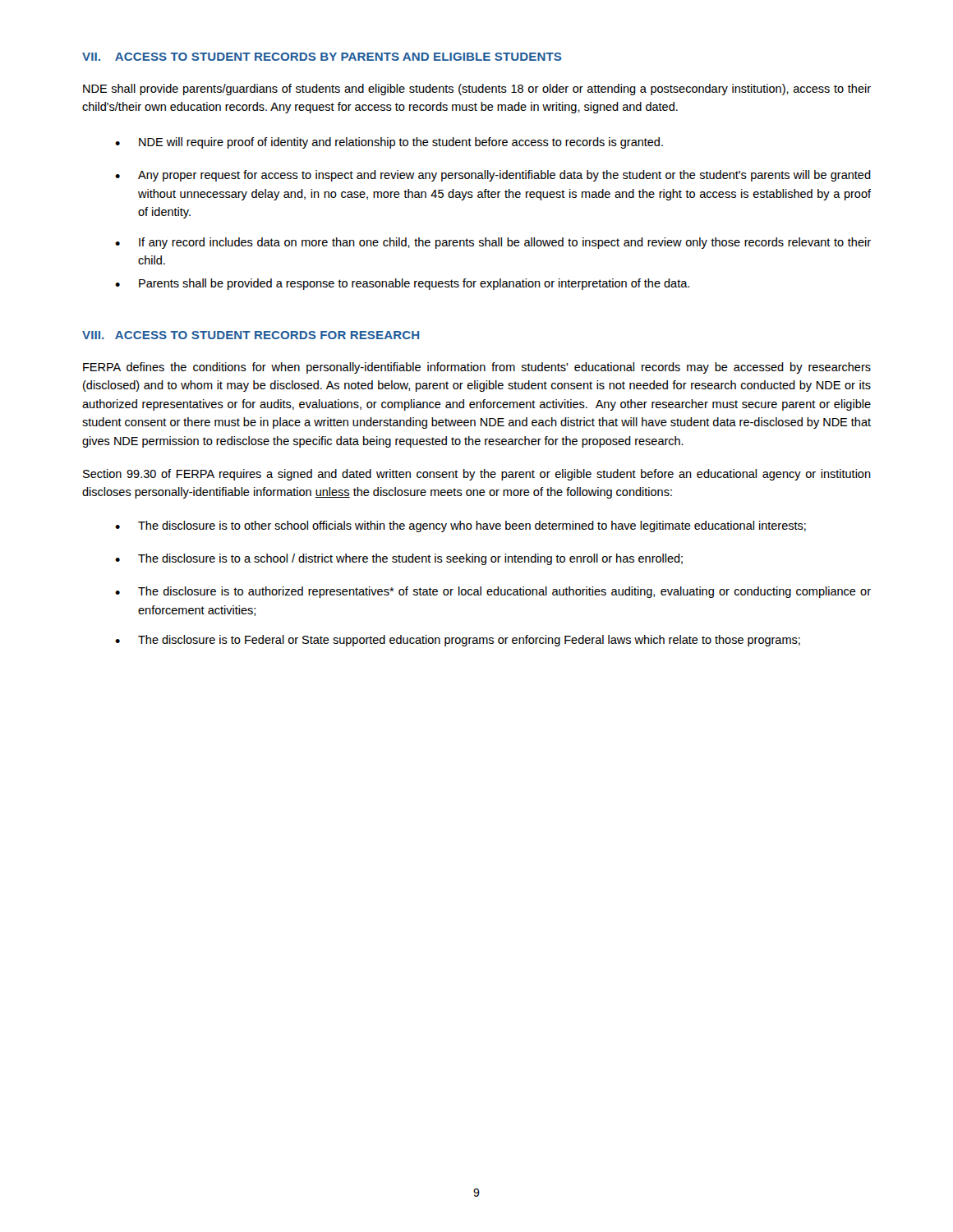
Task: Find the list item that says "• The disclosure is to a school"
Action: pyautogui.click(x=493, y=560)
